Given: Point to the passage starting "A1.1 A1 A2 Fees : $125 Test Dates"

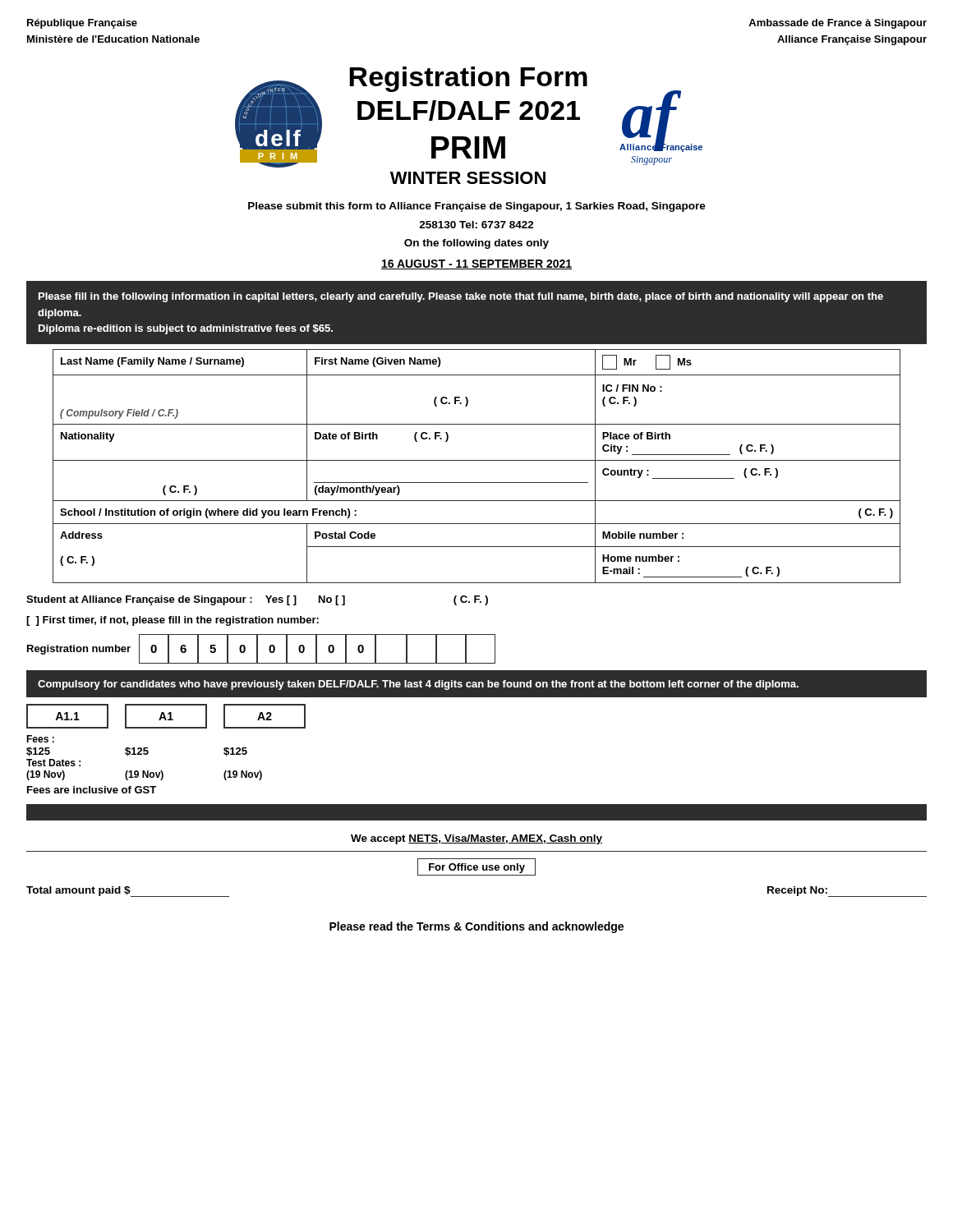Looking at the screenshot, I should coord(166,716).
